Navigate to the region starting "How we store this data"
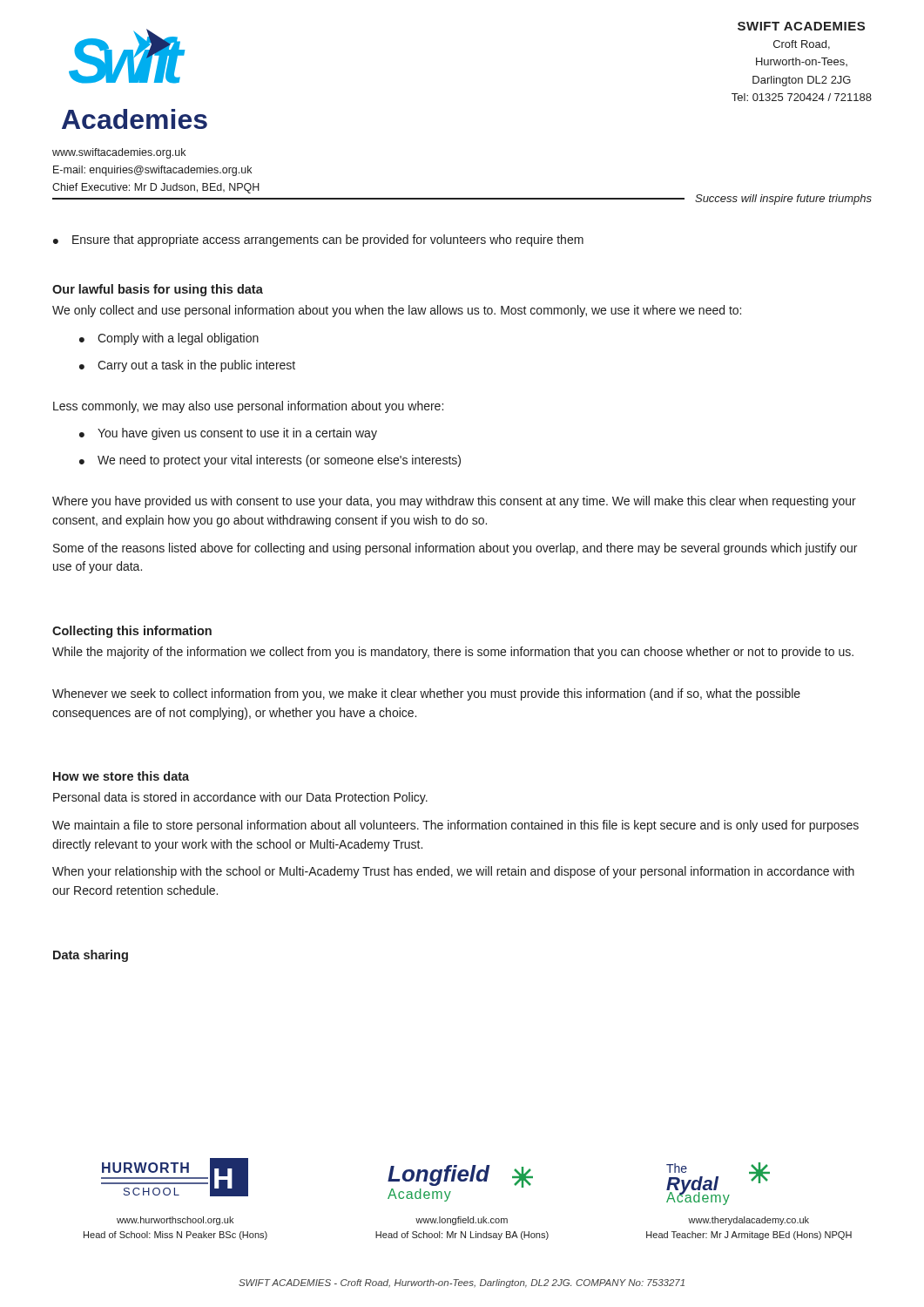 click(121, 777)
